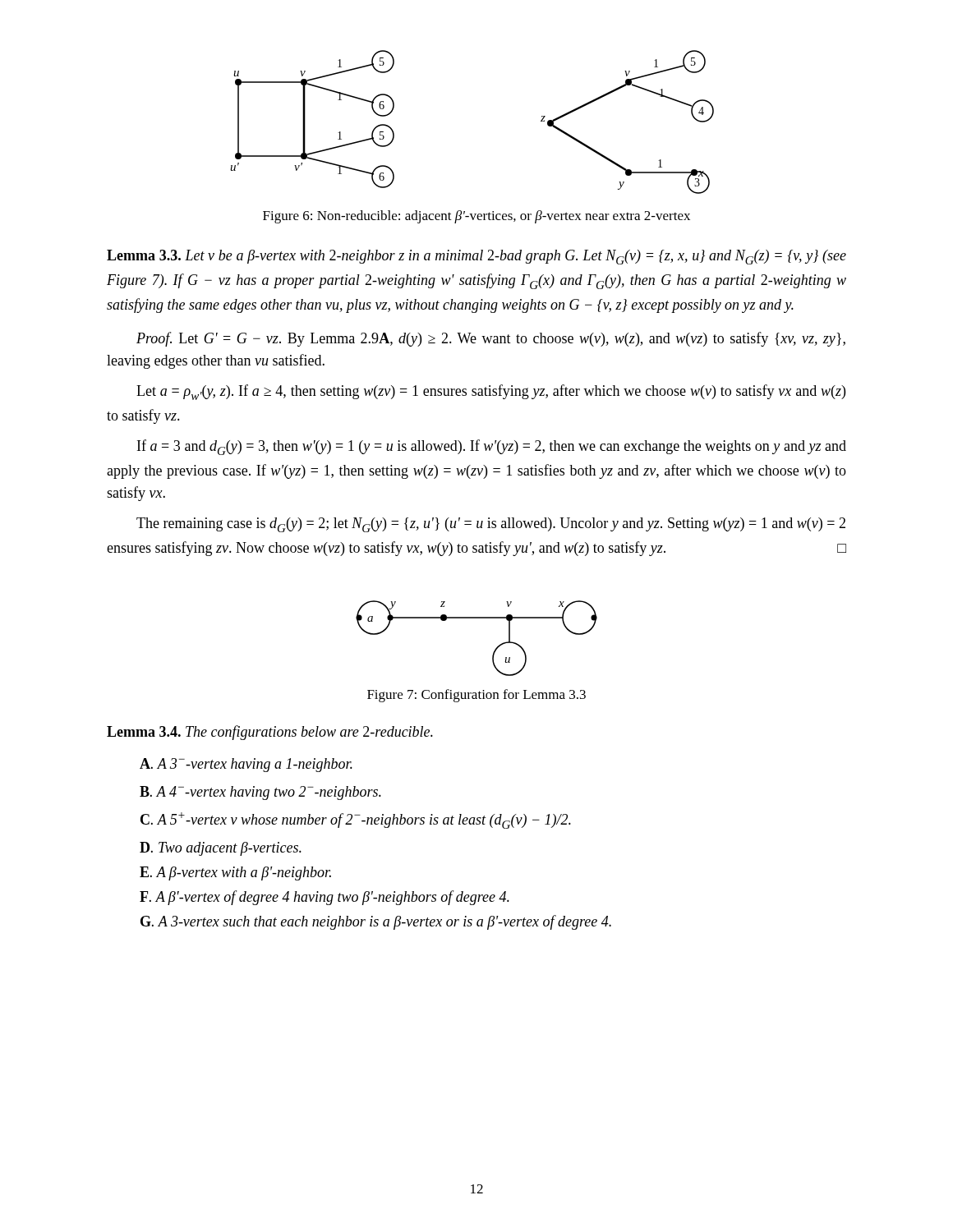Find the element starting "Figure 7: Configuration for Lemma 3.3"
Image resolution: width=953 pixels, height=1232 pixels.
coord(476,694)
